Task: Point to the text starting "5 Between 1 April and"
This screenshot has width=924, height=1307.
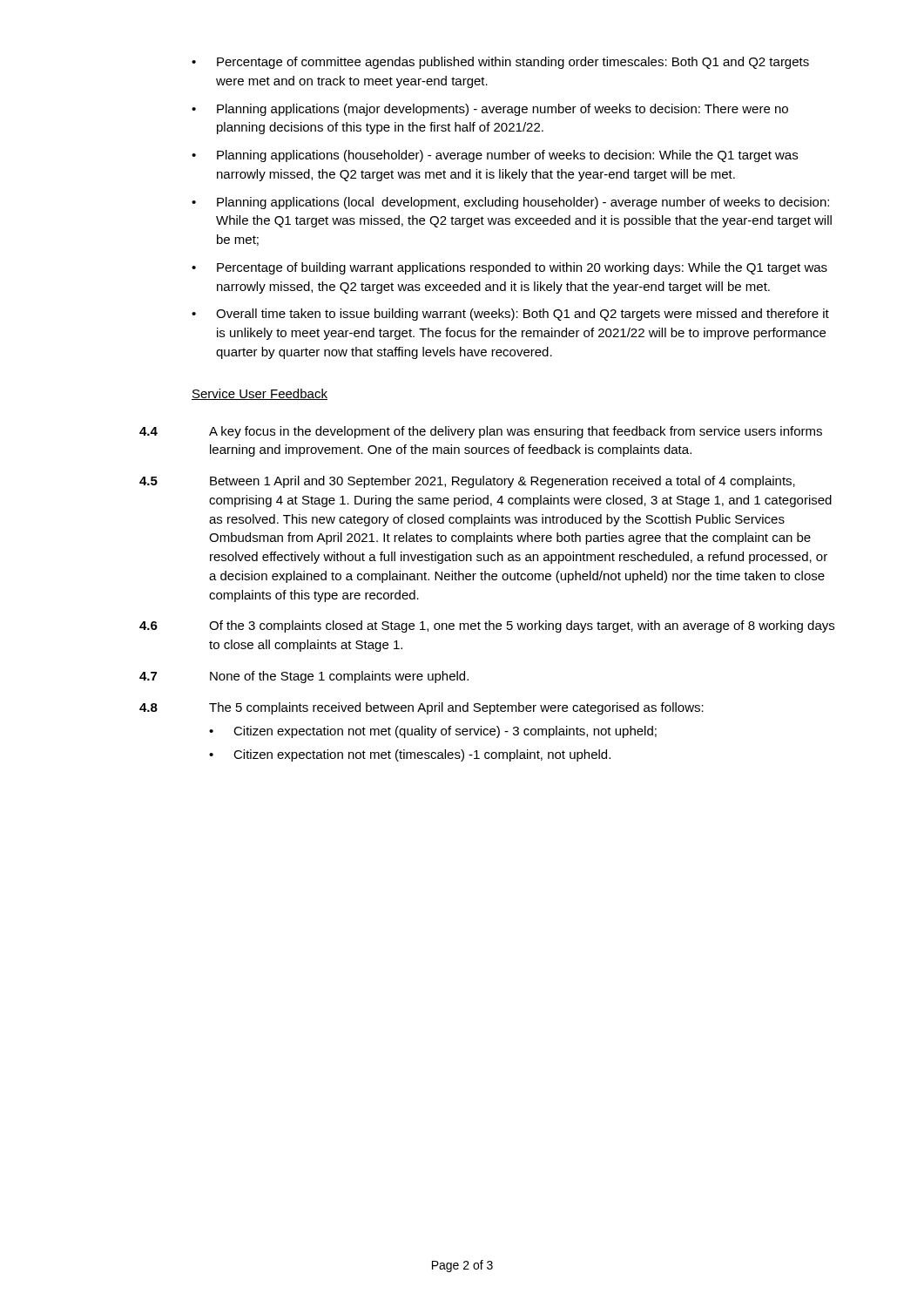Action: point(462,538)
